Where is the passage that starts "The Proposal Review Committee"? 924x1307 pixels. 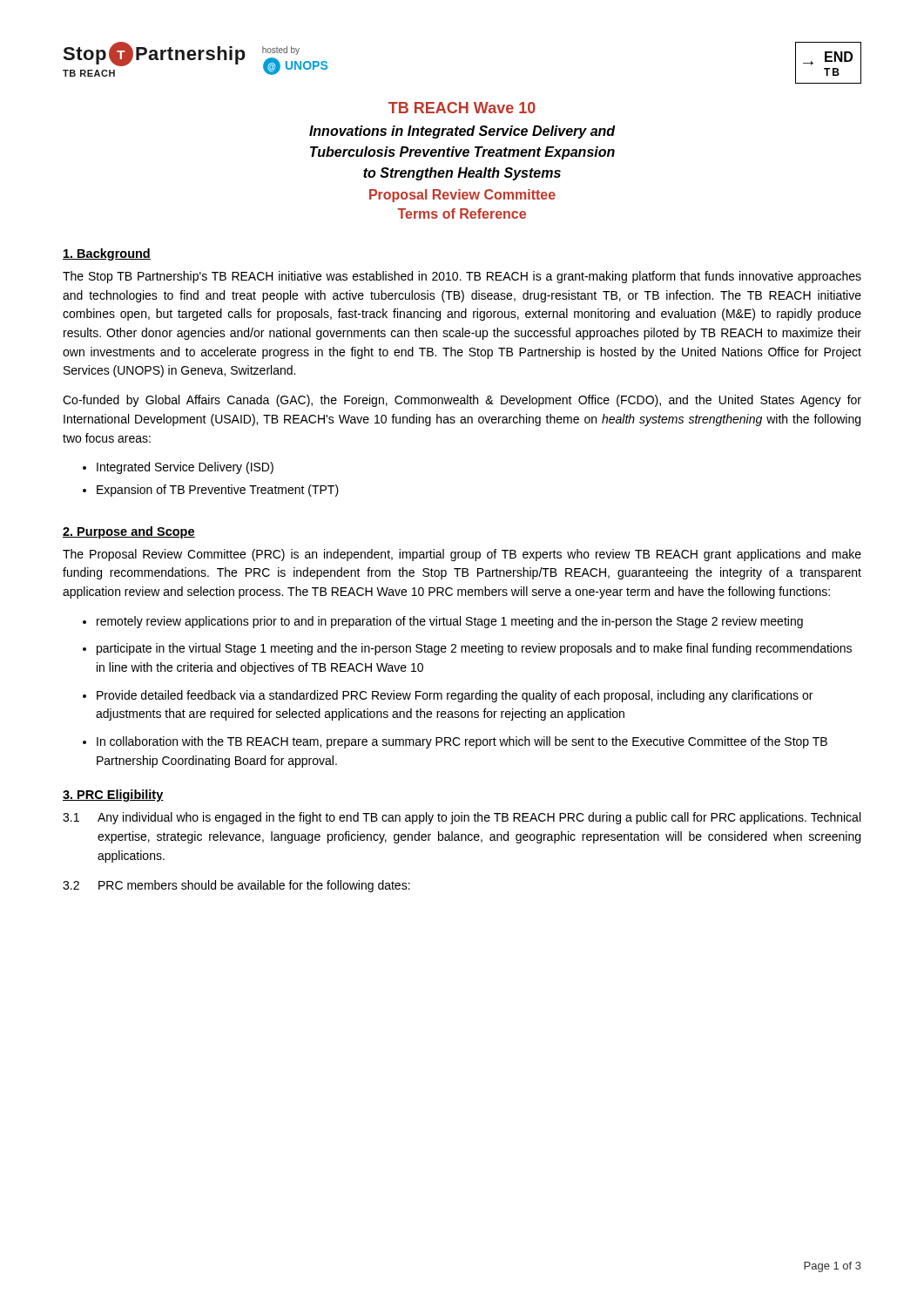462,573
